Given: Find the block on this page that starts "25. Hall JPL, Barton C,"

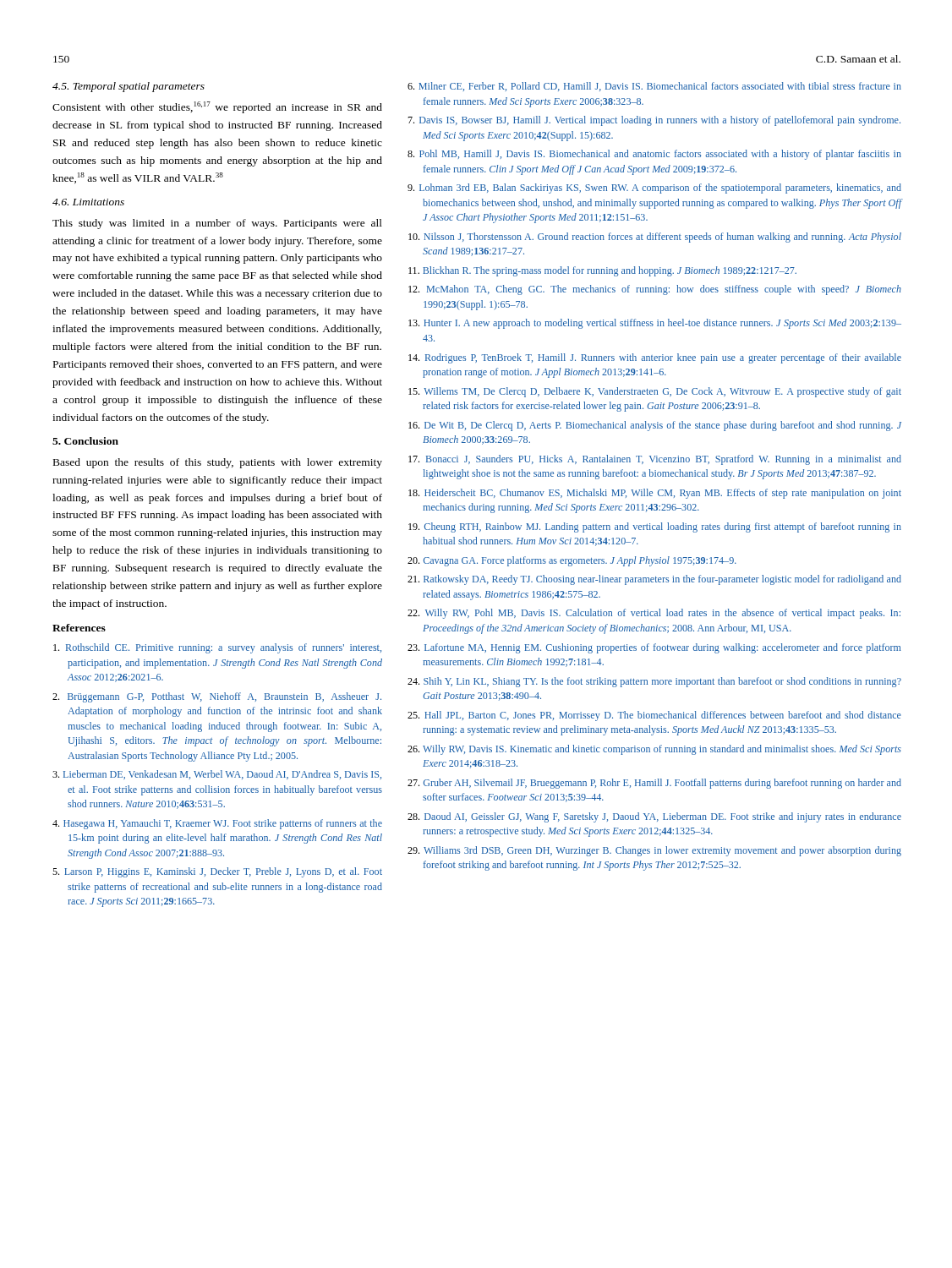Looking at the screenshot, I should 654,722.
